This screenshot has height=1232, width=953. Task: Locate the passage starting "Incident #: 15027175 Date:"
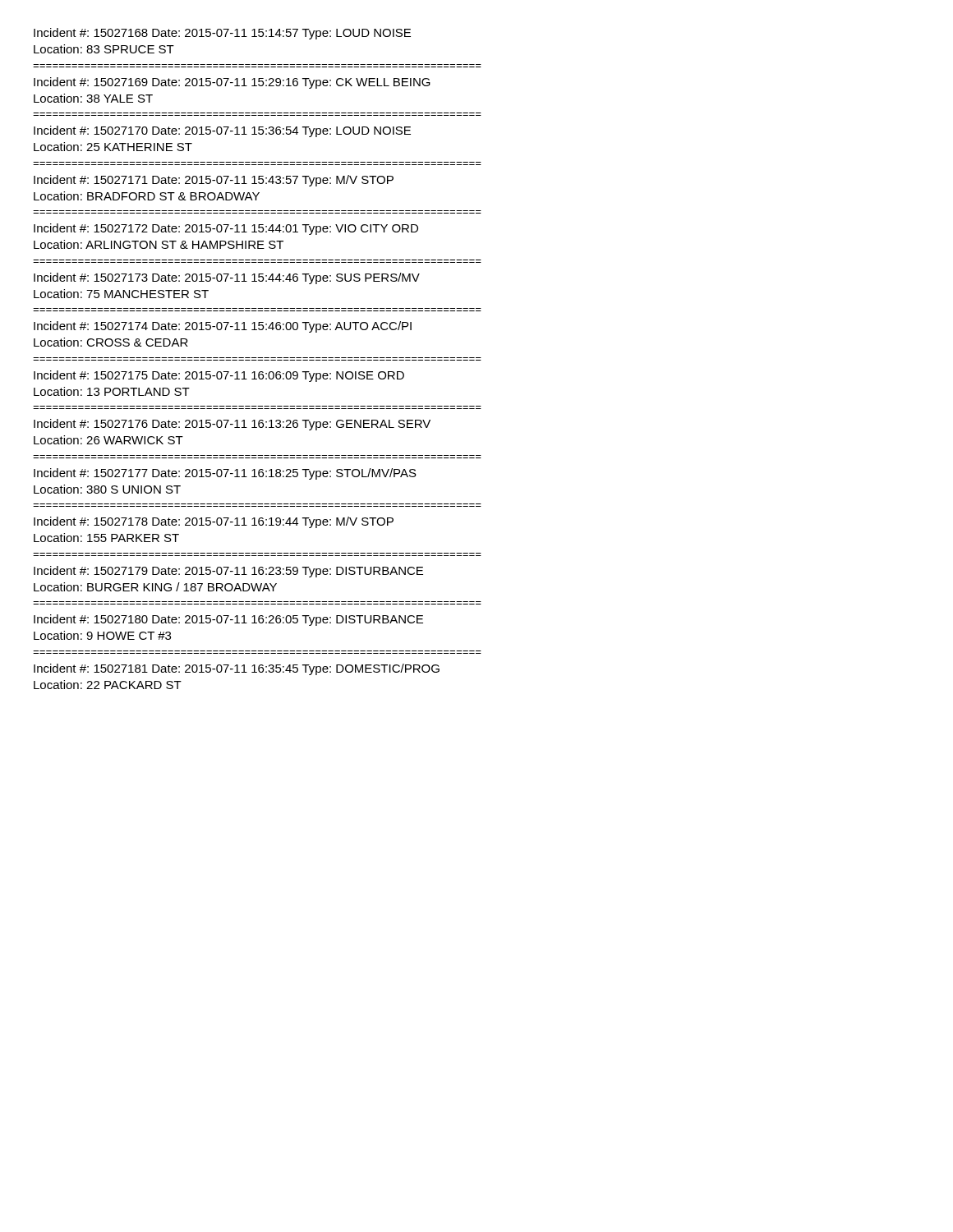[x=219, y=376]
